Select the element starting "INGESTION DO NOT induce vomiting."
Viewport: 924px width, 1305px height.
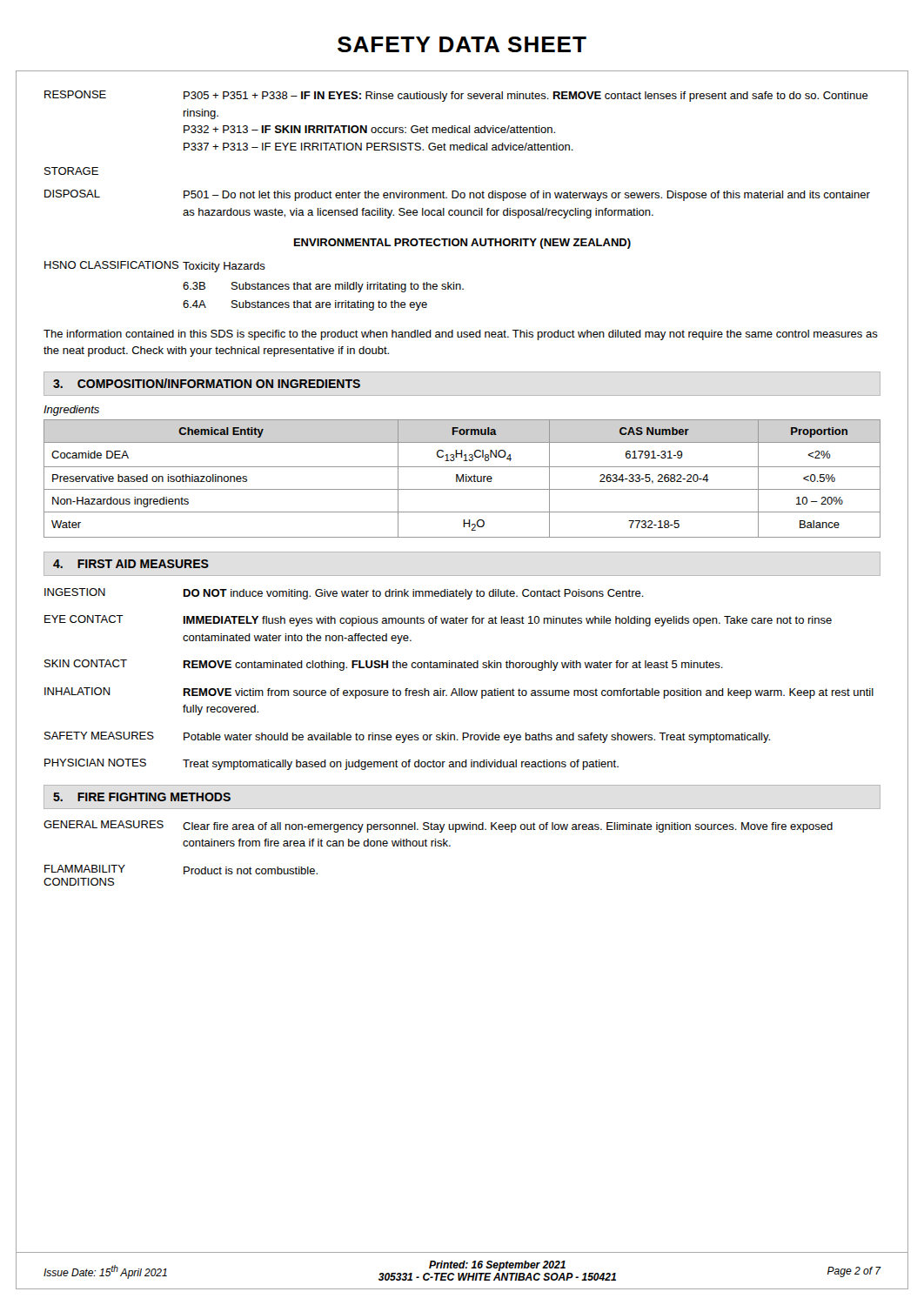click(x=462, y=593)
